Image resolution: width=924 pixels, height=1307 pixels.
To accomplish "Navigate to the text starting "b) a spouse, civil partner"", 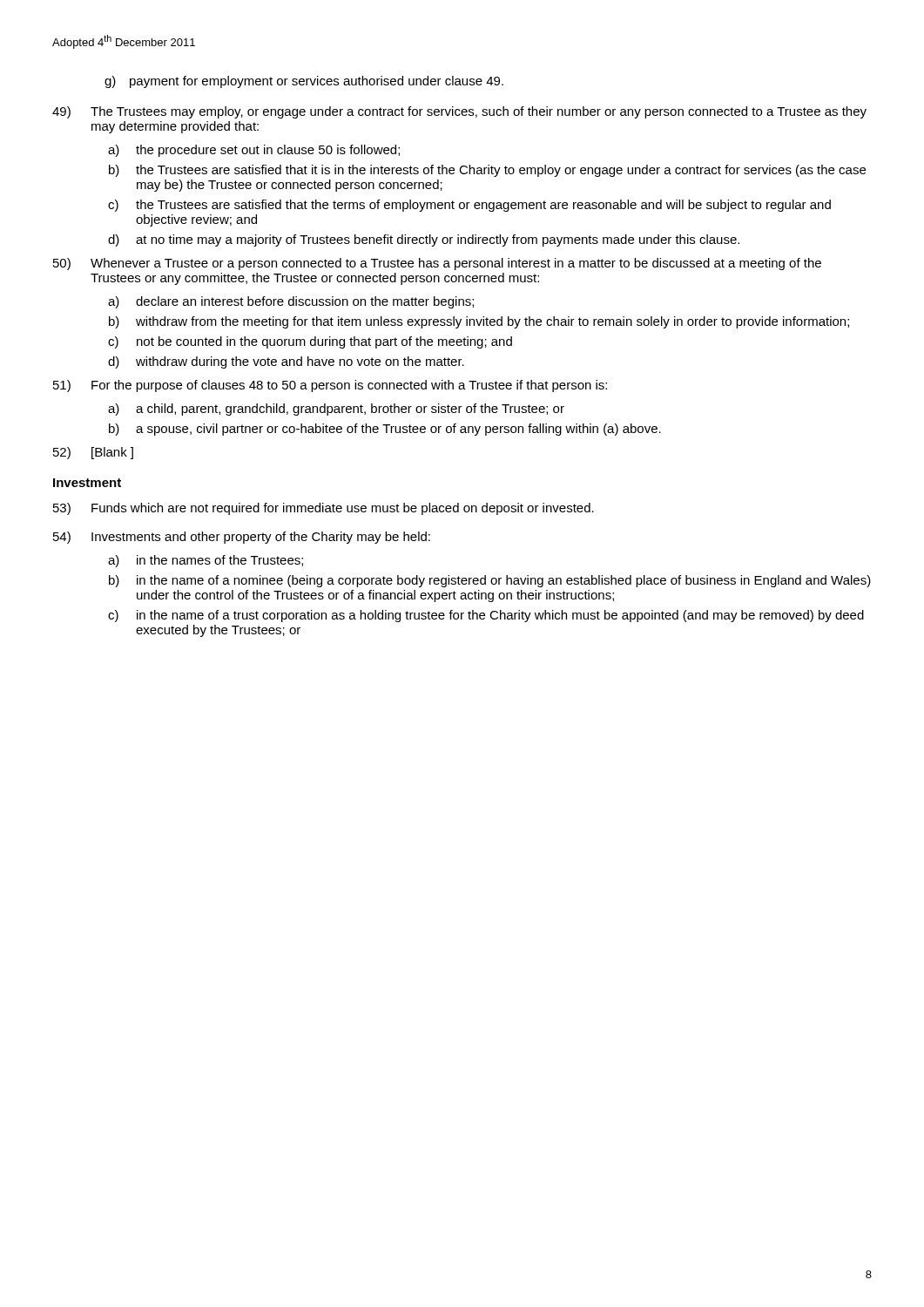I will (x=490, y=429).
